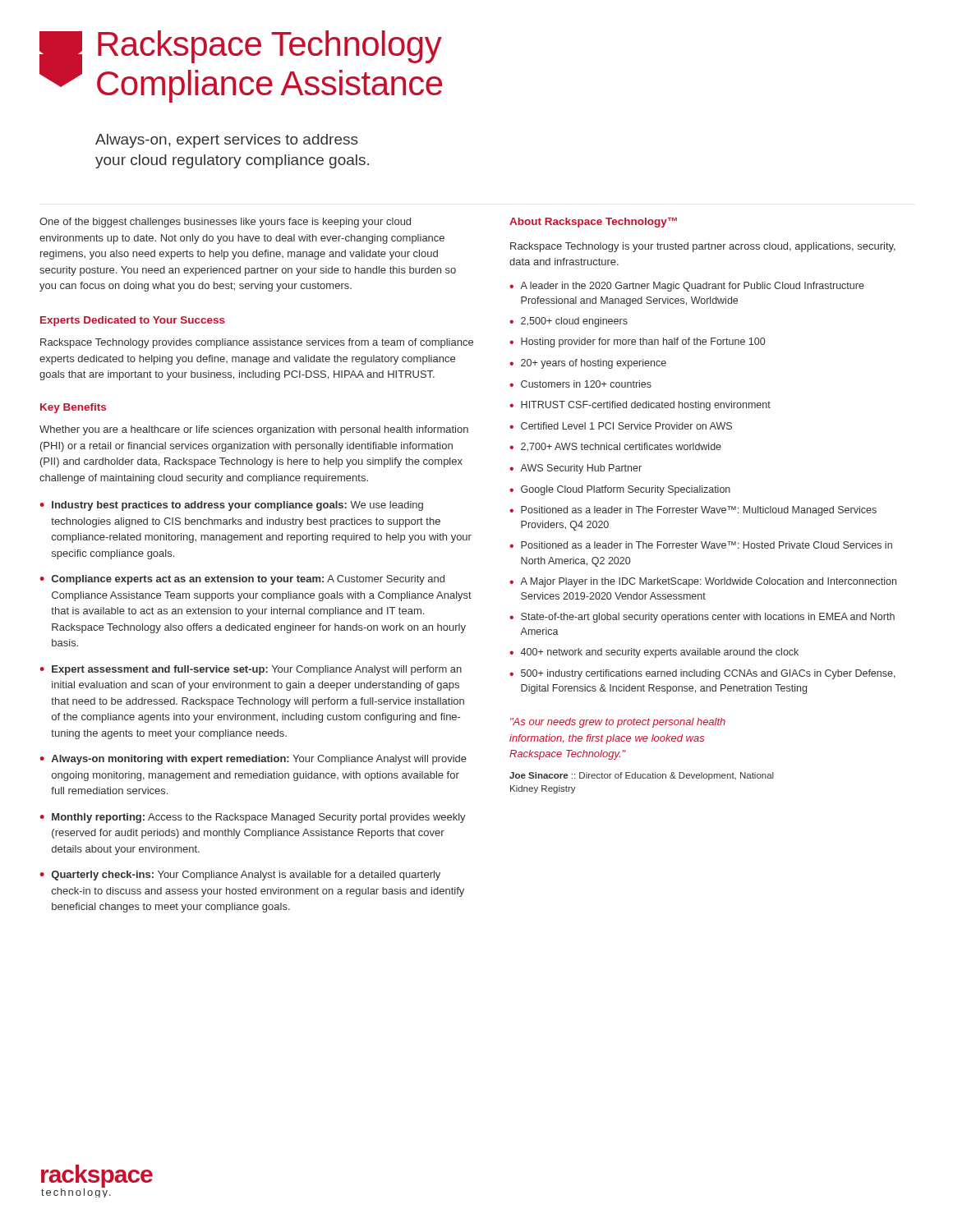Locate the passage starting "• Certified Level 1 PCI"
Image resolution: width=953 pixels, height=1232 pixels.
coord(621,426)
